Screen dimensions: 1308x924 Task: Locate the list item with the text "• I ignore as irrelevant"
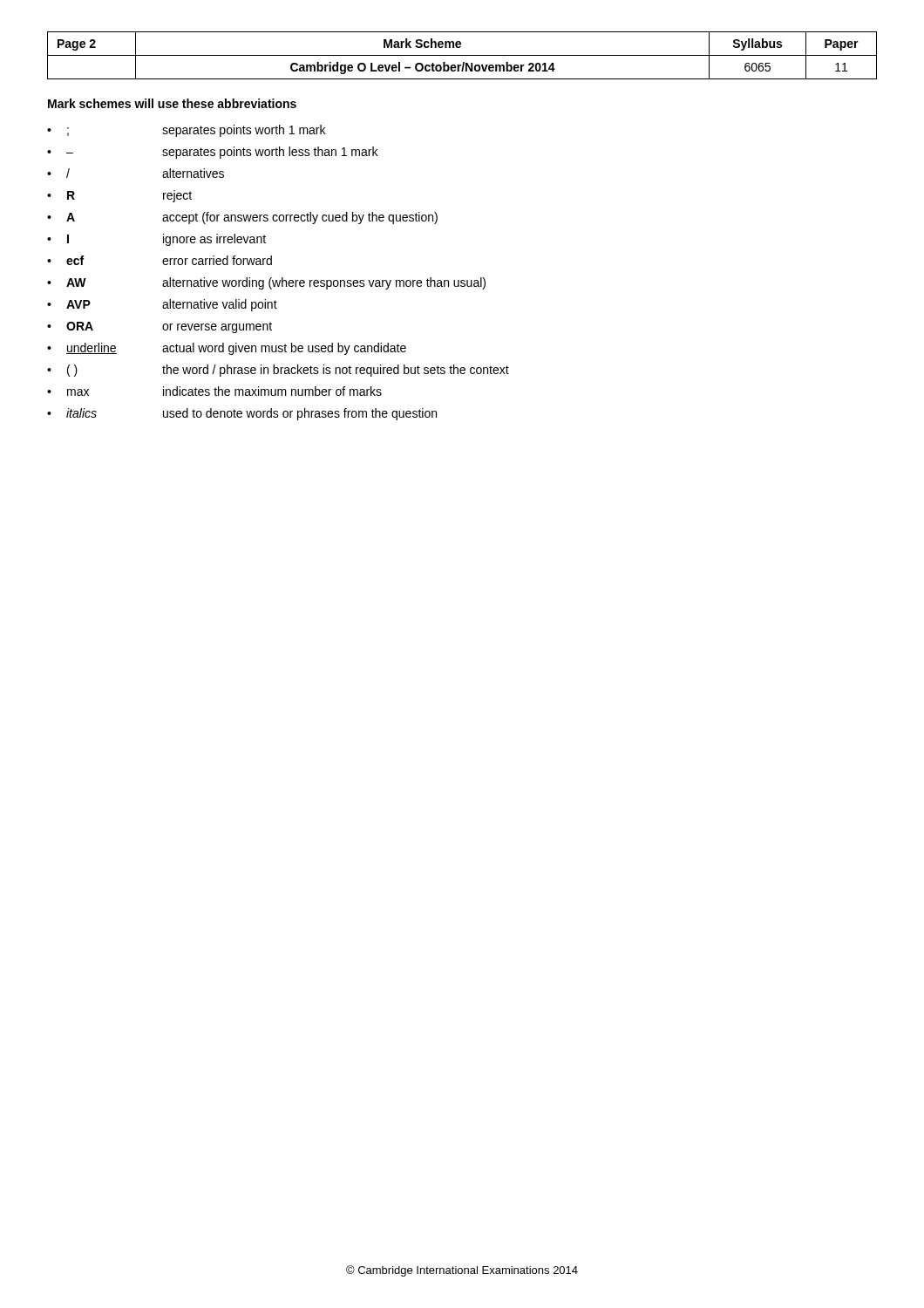click(x=49, y=239)
